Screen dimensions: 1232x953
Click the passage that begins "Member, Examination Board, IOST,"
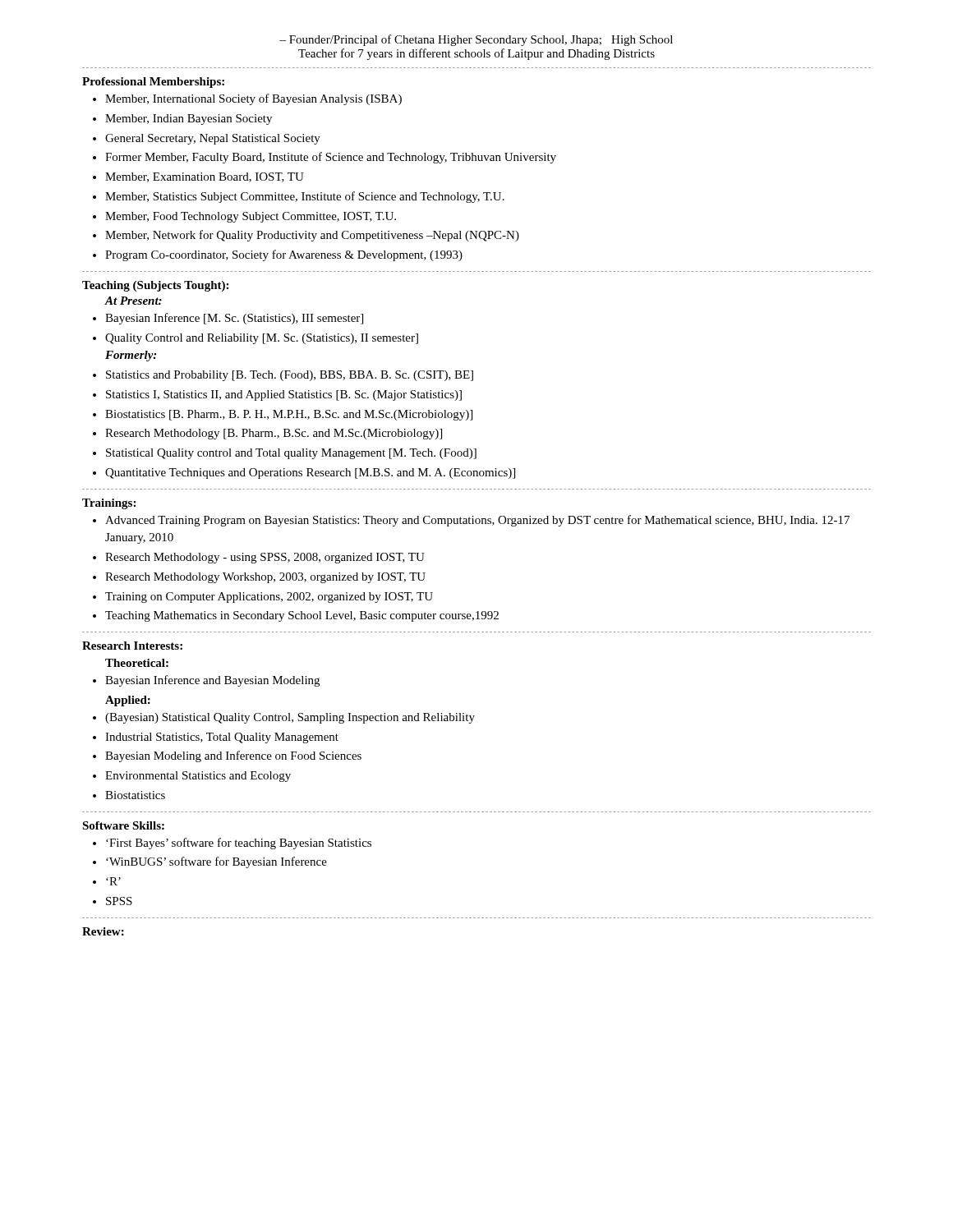(x=204, y=177)
